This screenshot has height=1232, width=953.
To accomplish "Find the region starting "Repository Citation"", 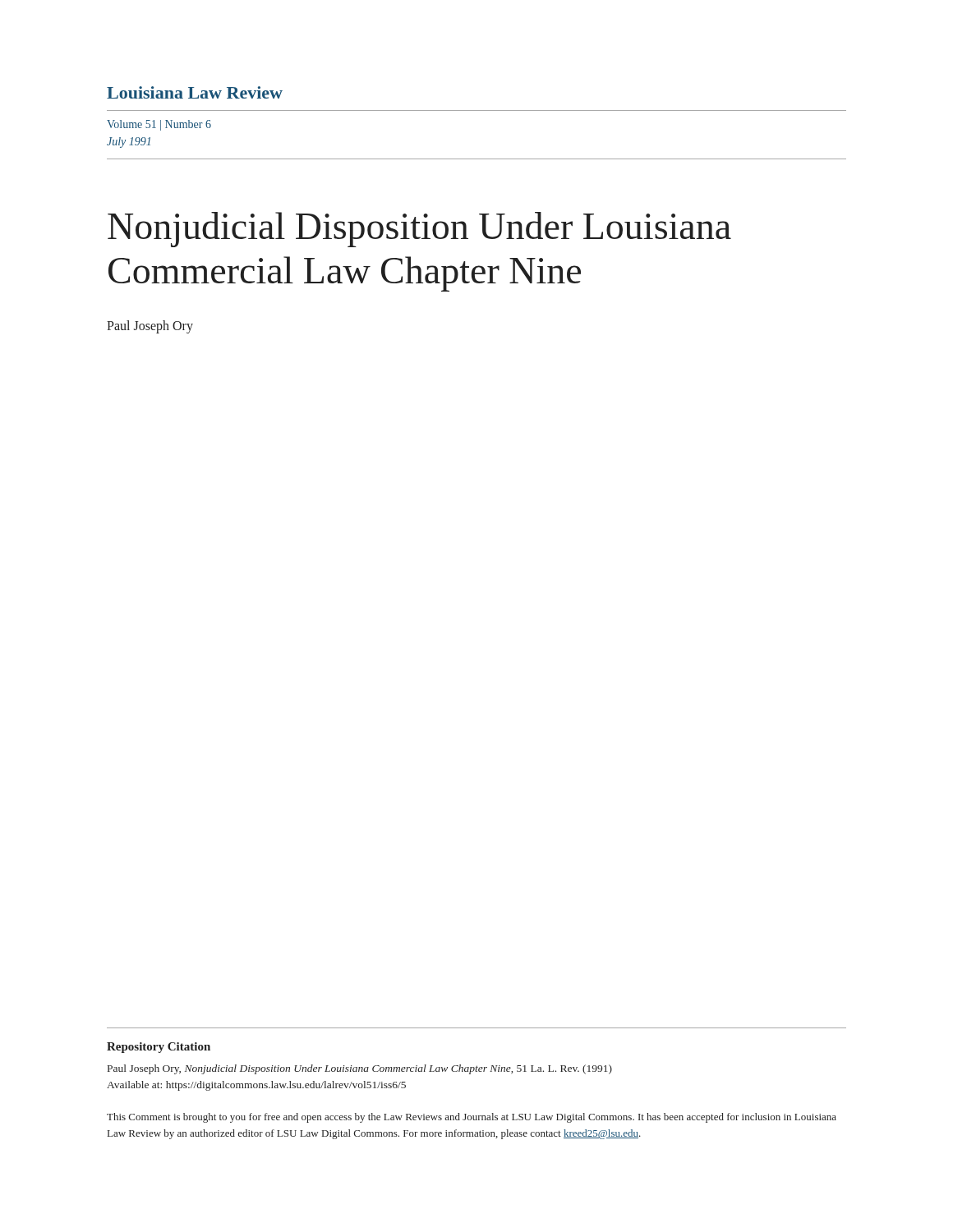I will tap(159, 1048).
